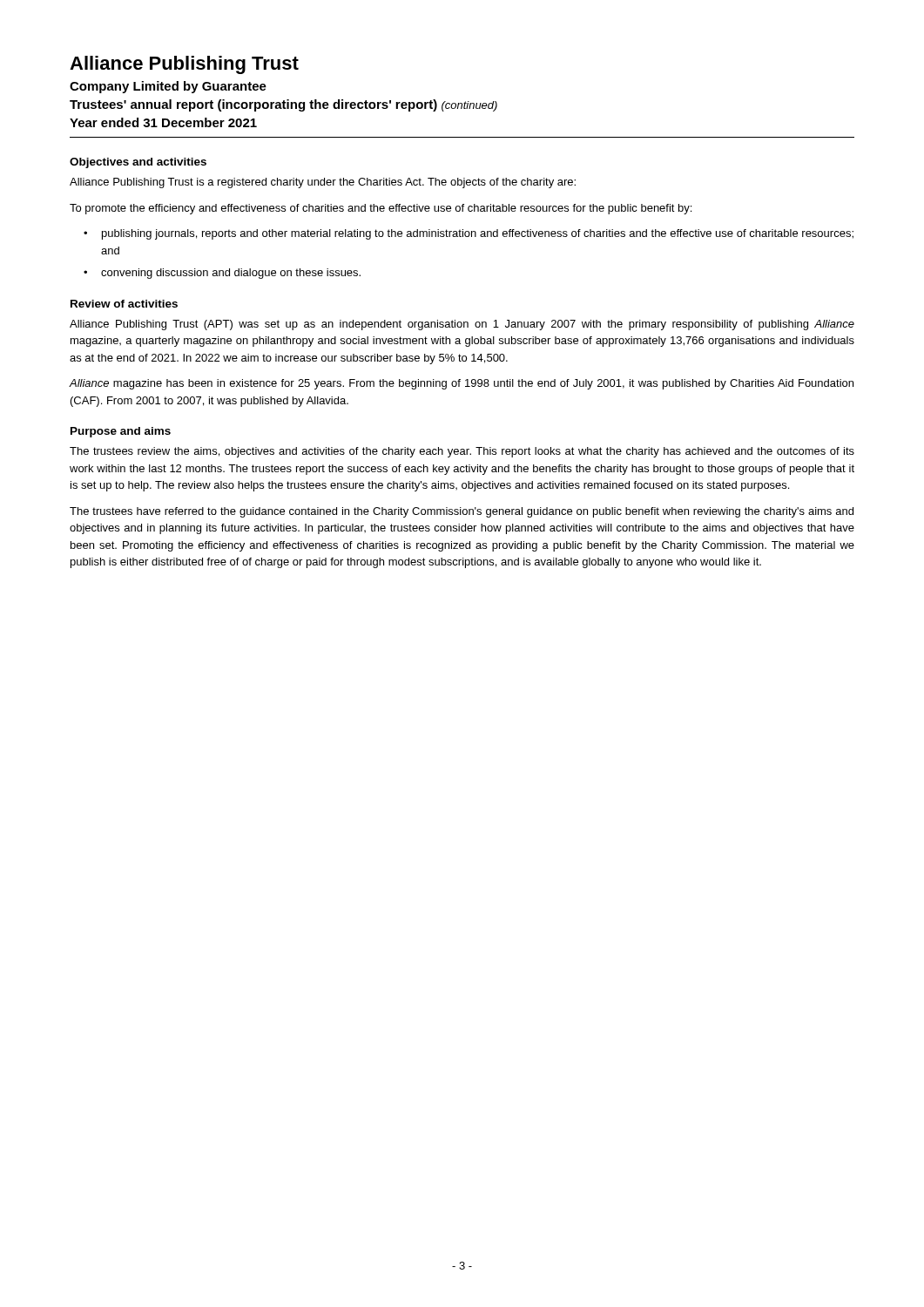The height and width of the screenshot is (1307, 924).
Task: Where is the passage that starts "convening discussion and dialogue on"?
Action: 231,272
